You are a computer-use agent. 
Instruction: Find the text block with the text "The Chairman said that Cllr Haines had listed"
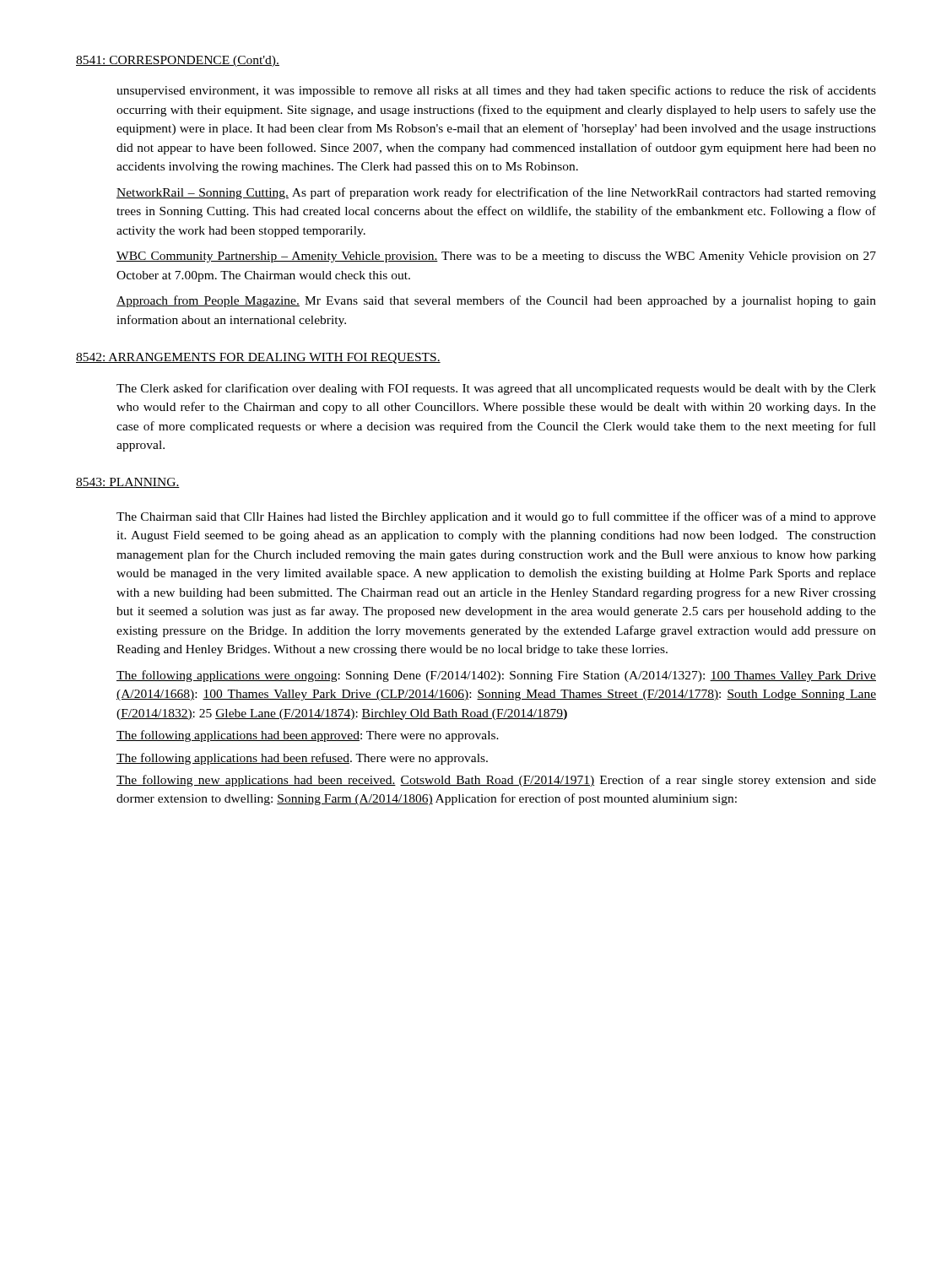pos(496,582)
